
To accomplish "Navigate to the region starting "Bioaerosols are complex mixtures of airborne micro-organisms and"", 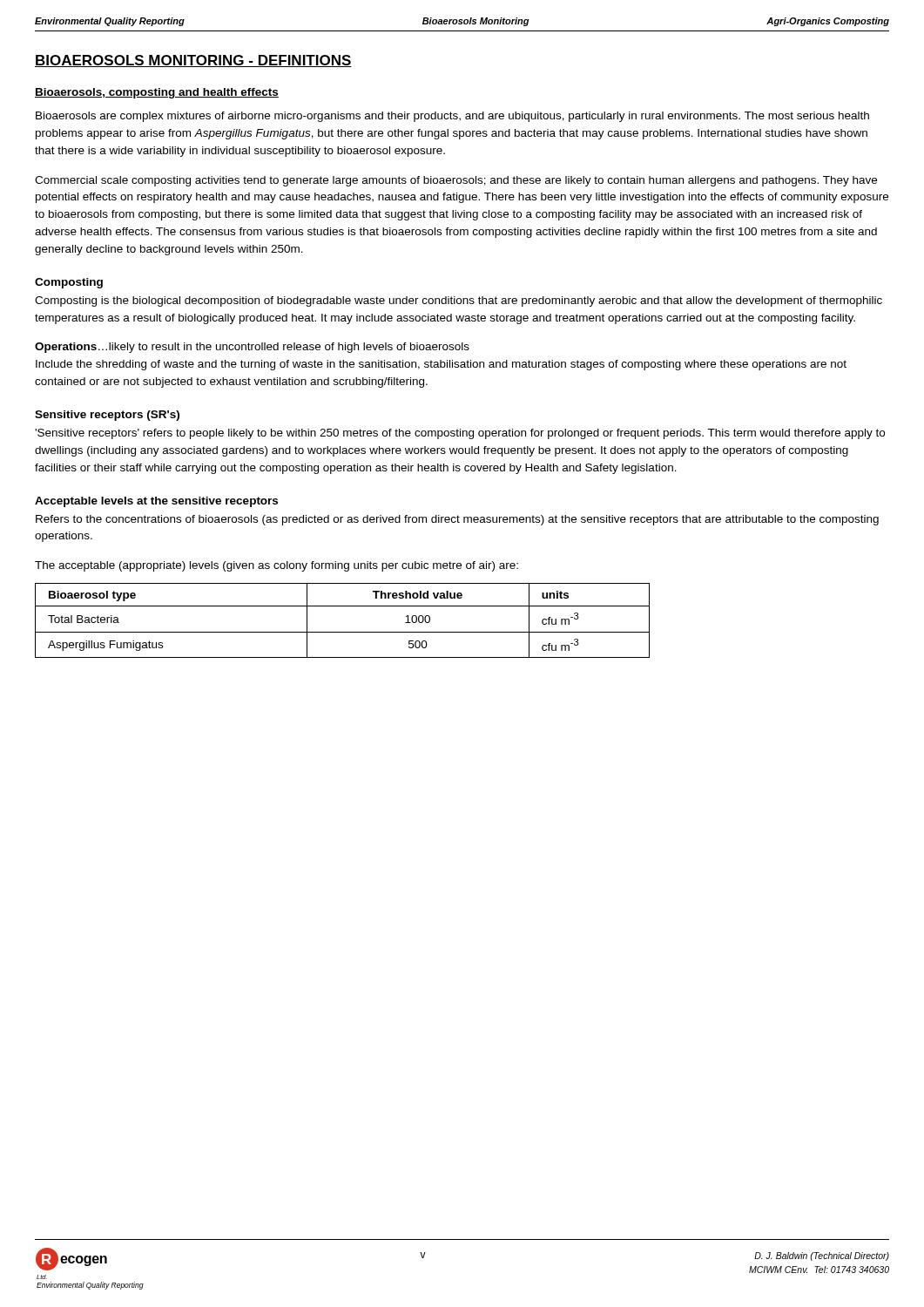I will tap(452, 133).
